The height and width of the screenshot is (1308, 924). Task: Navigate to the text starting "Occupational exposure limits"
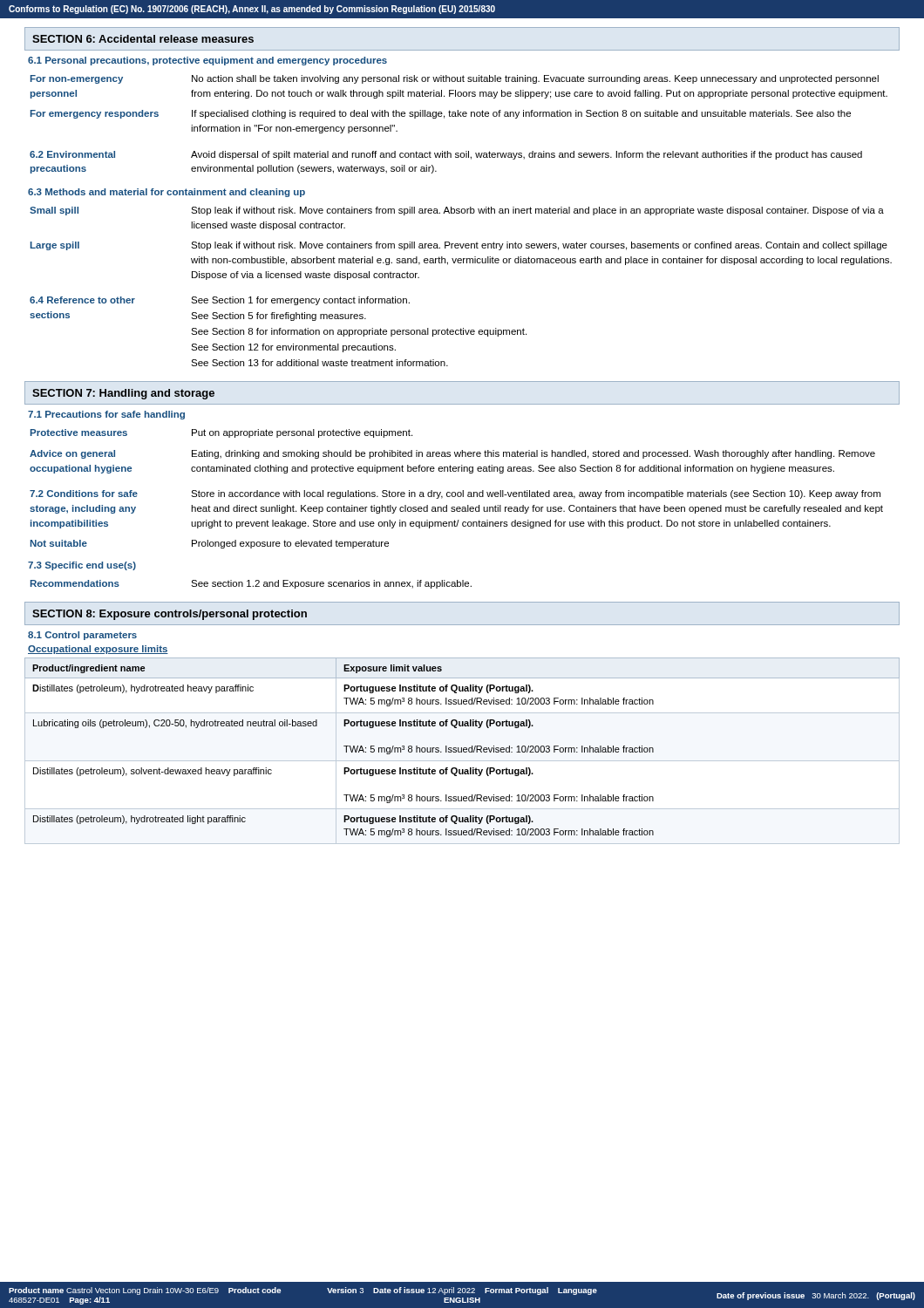point(98,649)
